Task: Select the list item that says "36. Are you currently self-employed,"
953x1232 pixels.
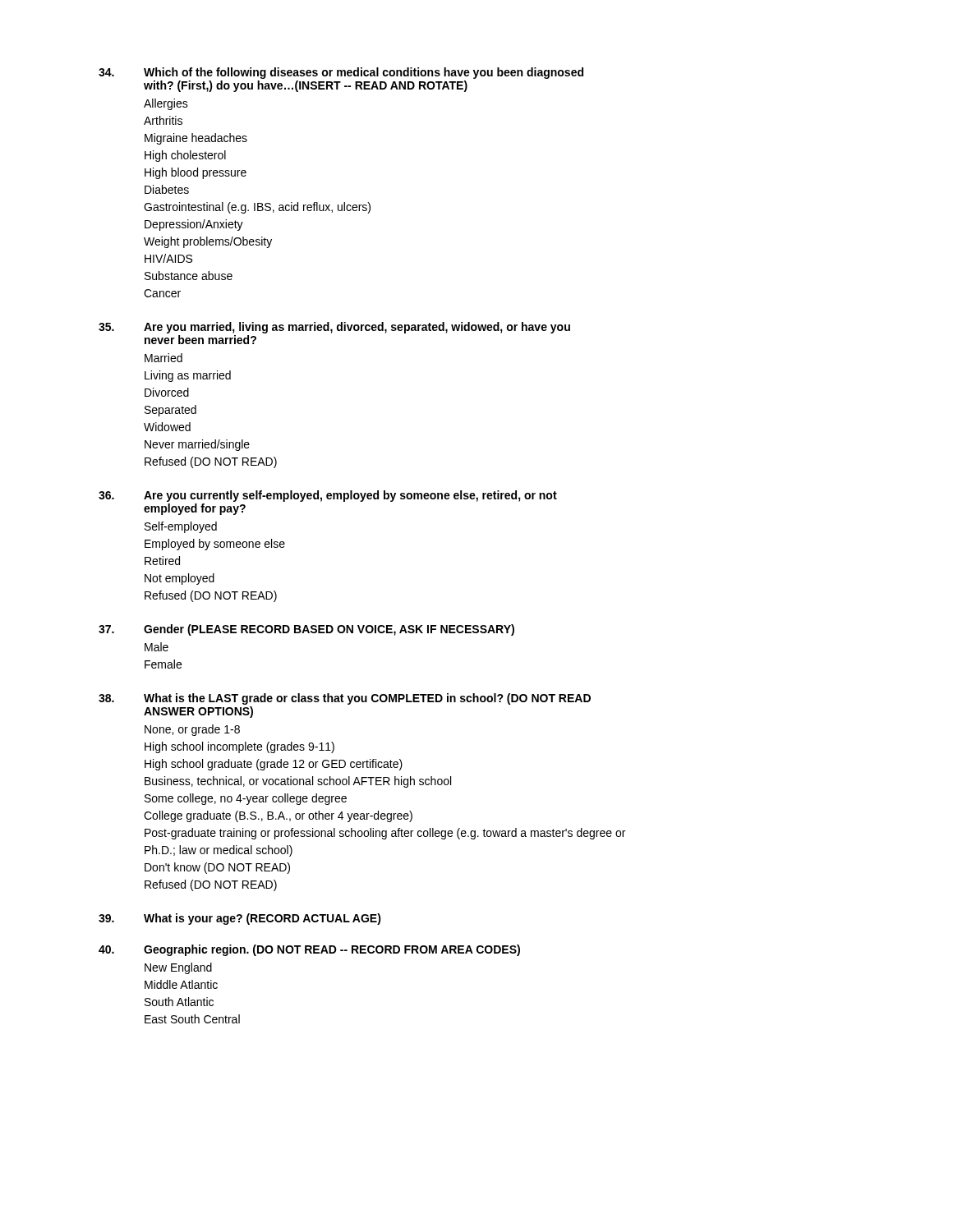Action: point(328,496)
